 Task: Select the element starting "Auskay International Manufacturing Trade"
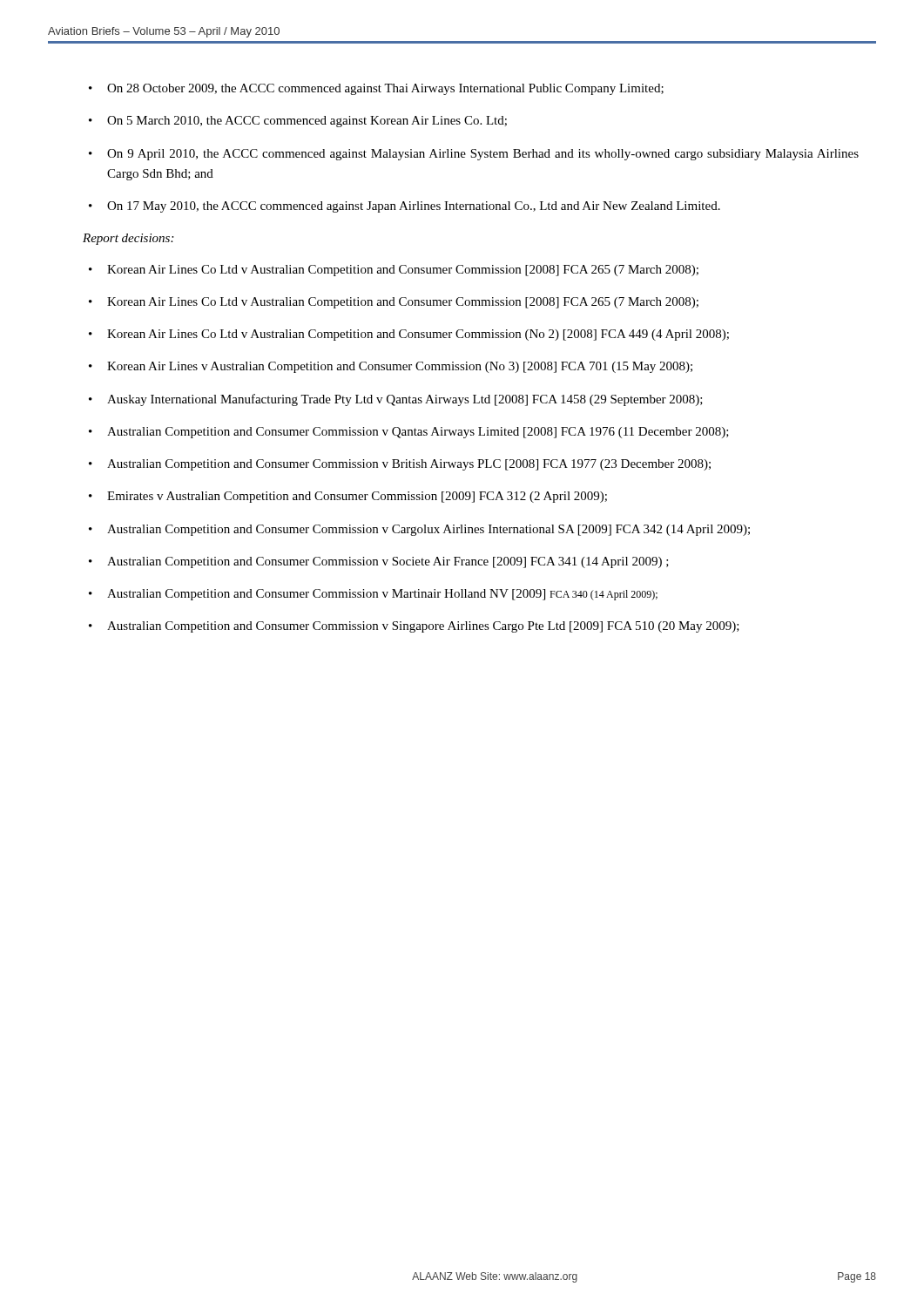(405, 399)
